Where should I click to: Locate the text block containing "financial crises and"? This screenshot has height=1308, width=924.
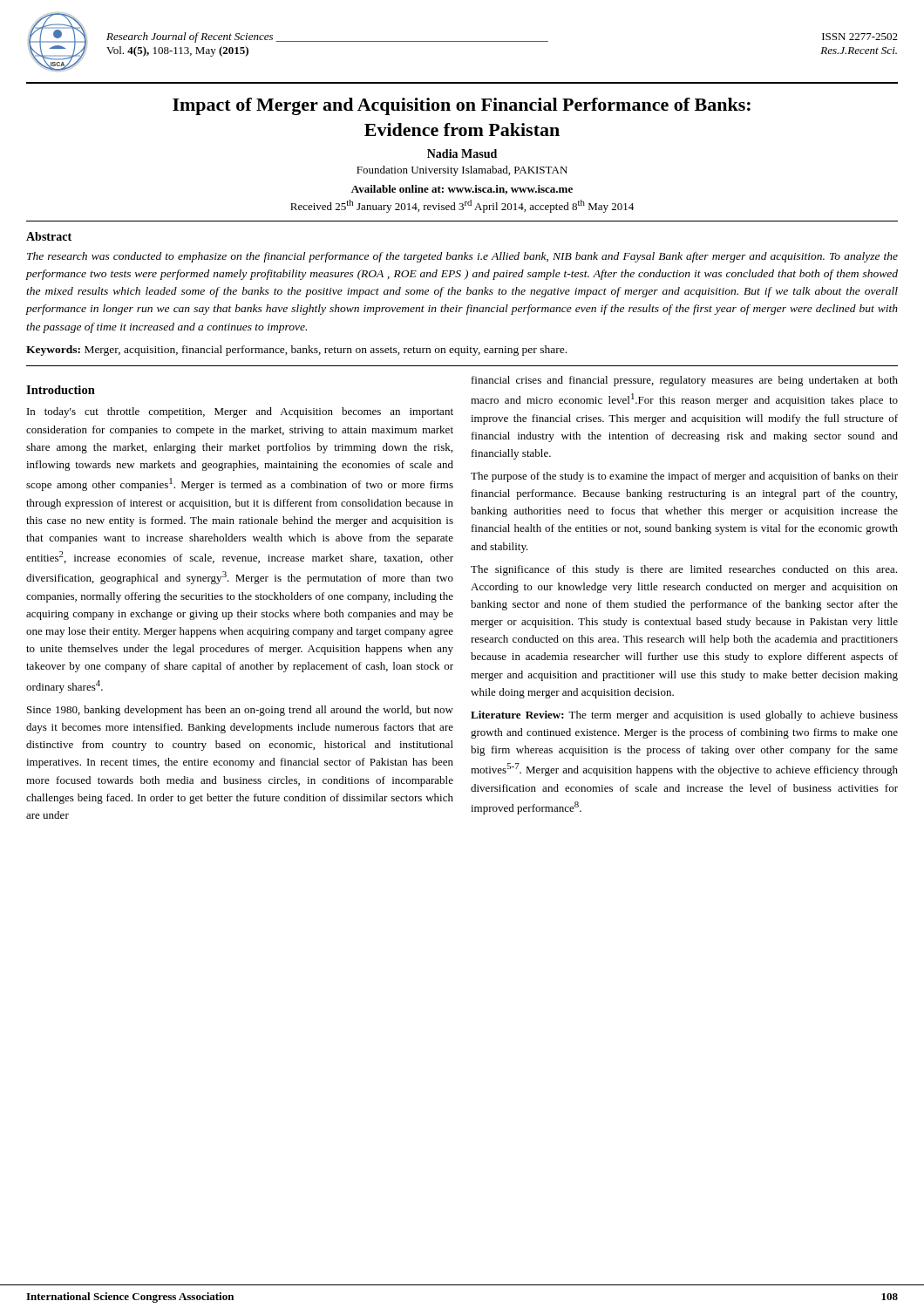point(684,594)
